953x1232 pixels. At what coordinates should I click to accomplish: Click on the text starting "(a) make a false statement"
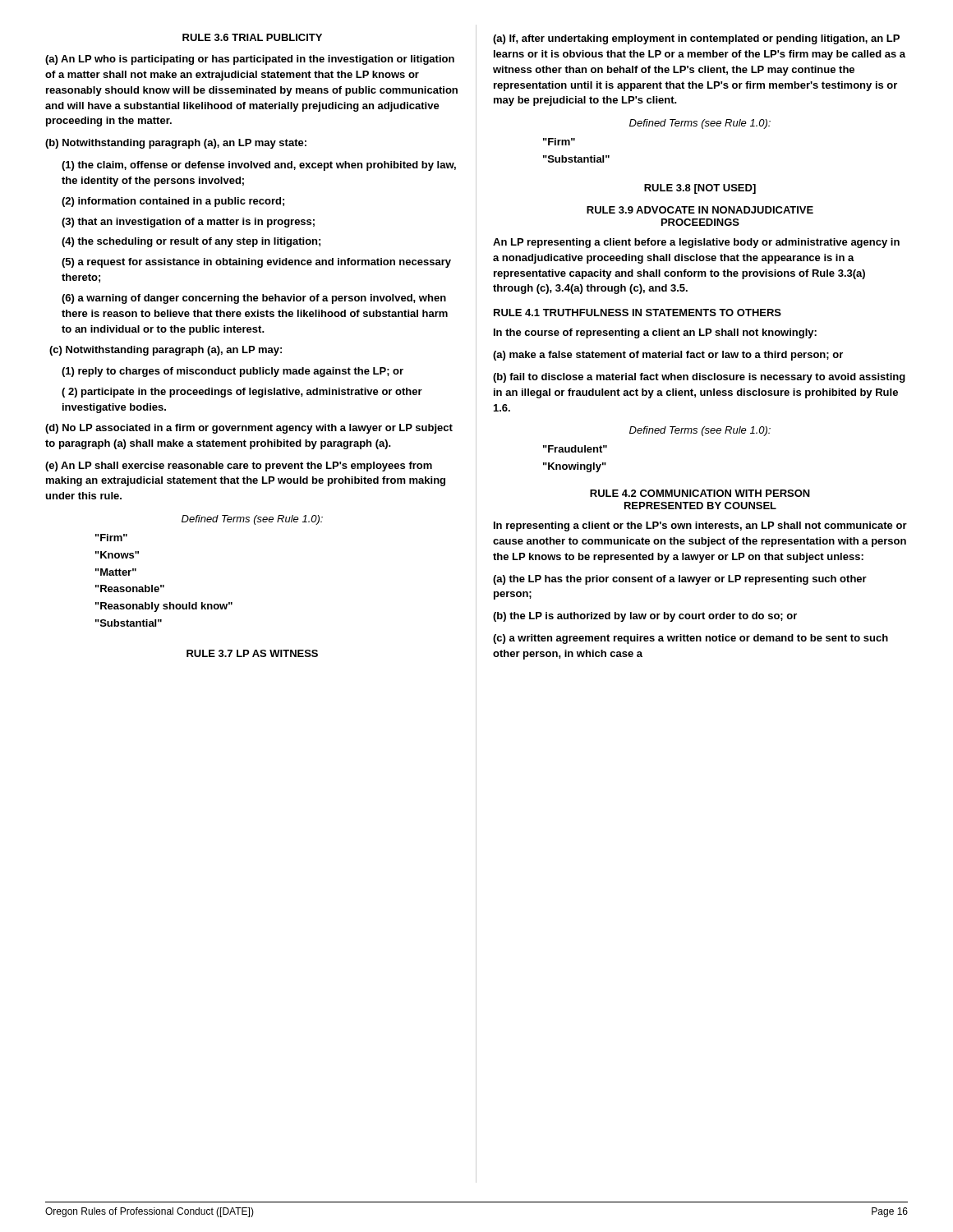tap(668, 354)
